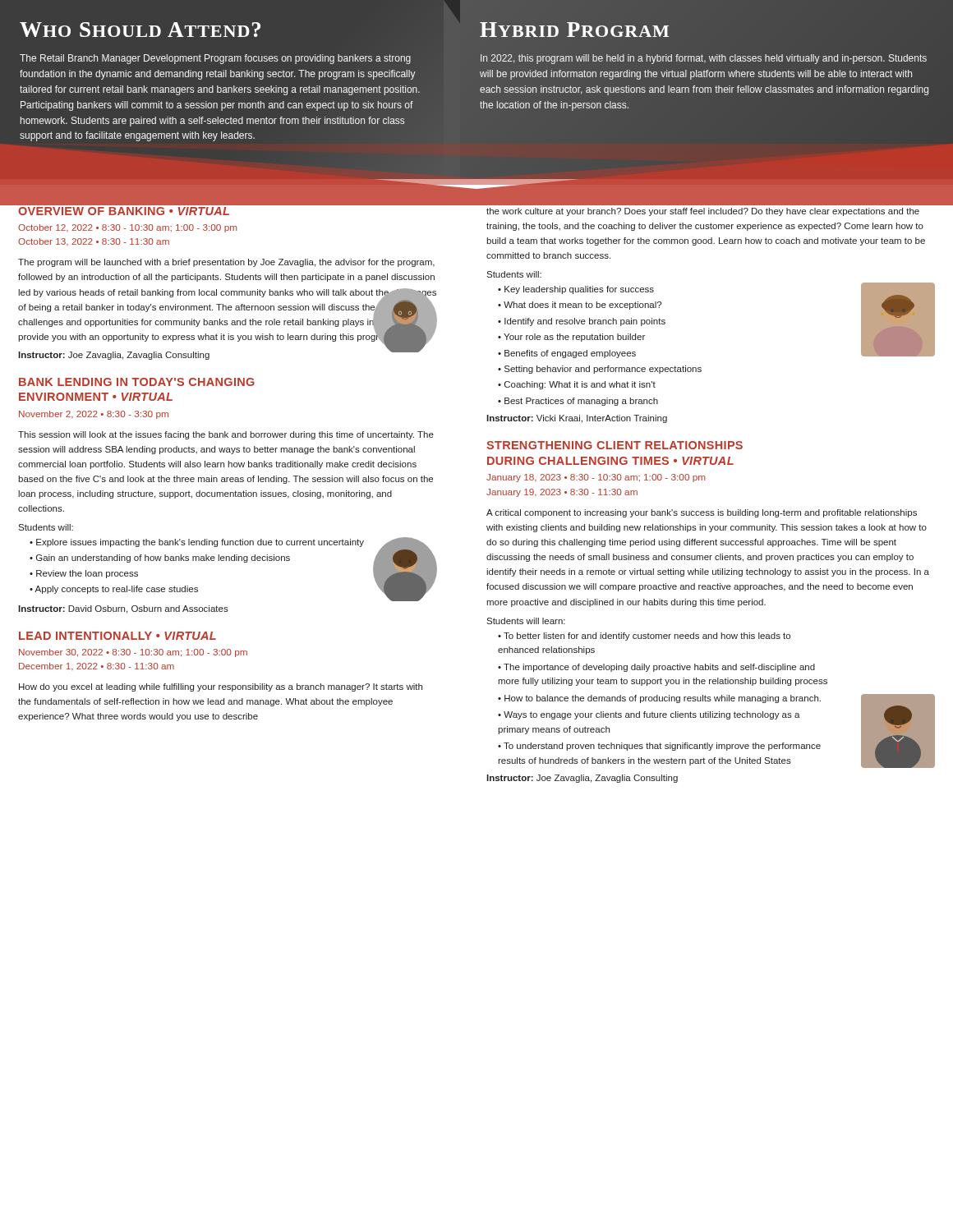Select the block starting "• Coaching: What it is"

(577, 385)
